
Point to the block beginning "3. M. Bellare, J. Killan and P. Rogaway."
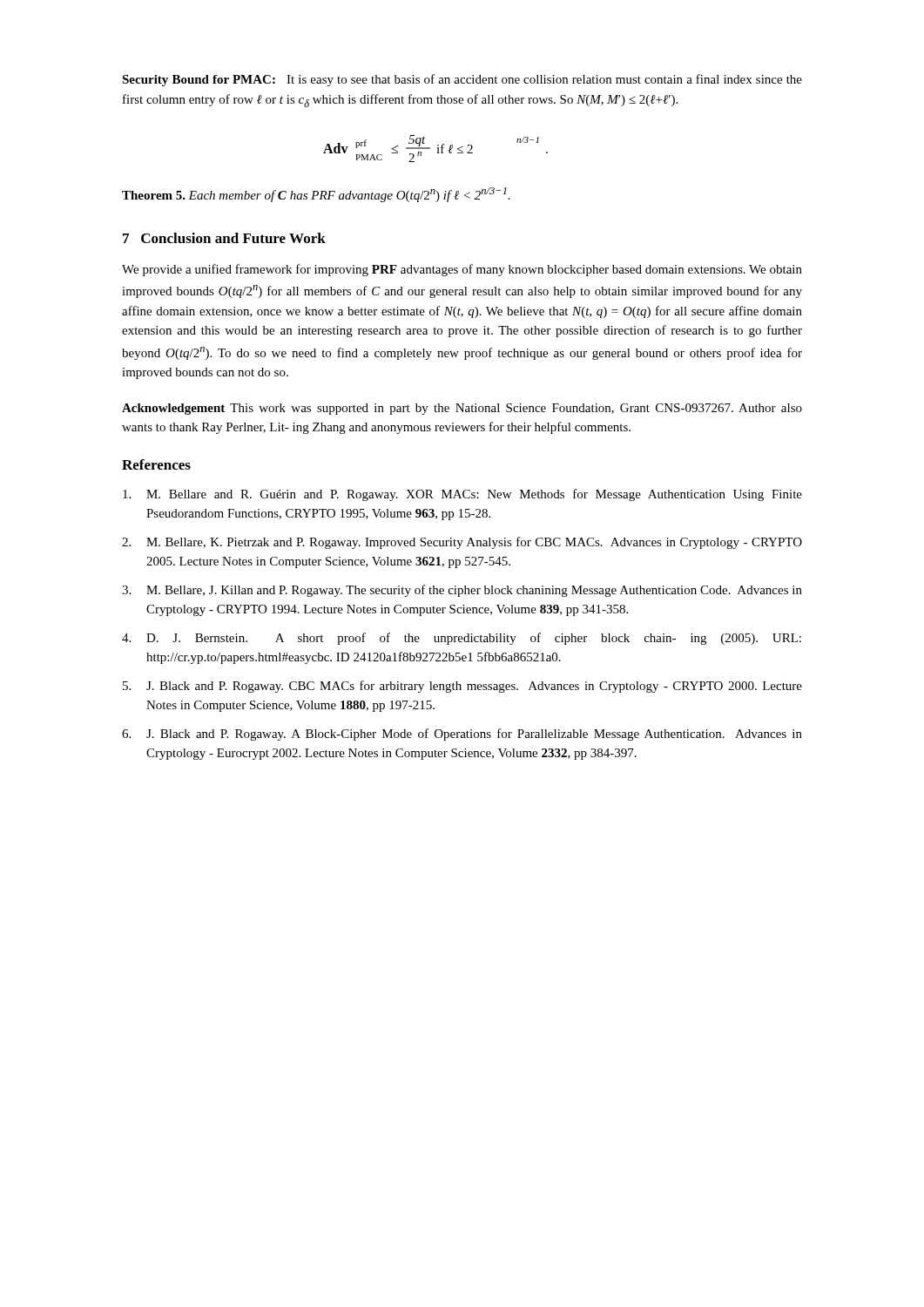pos(462,600)
